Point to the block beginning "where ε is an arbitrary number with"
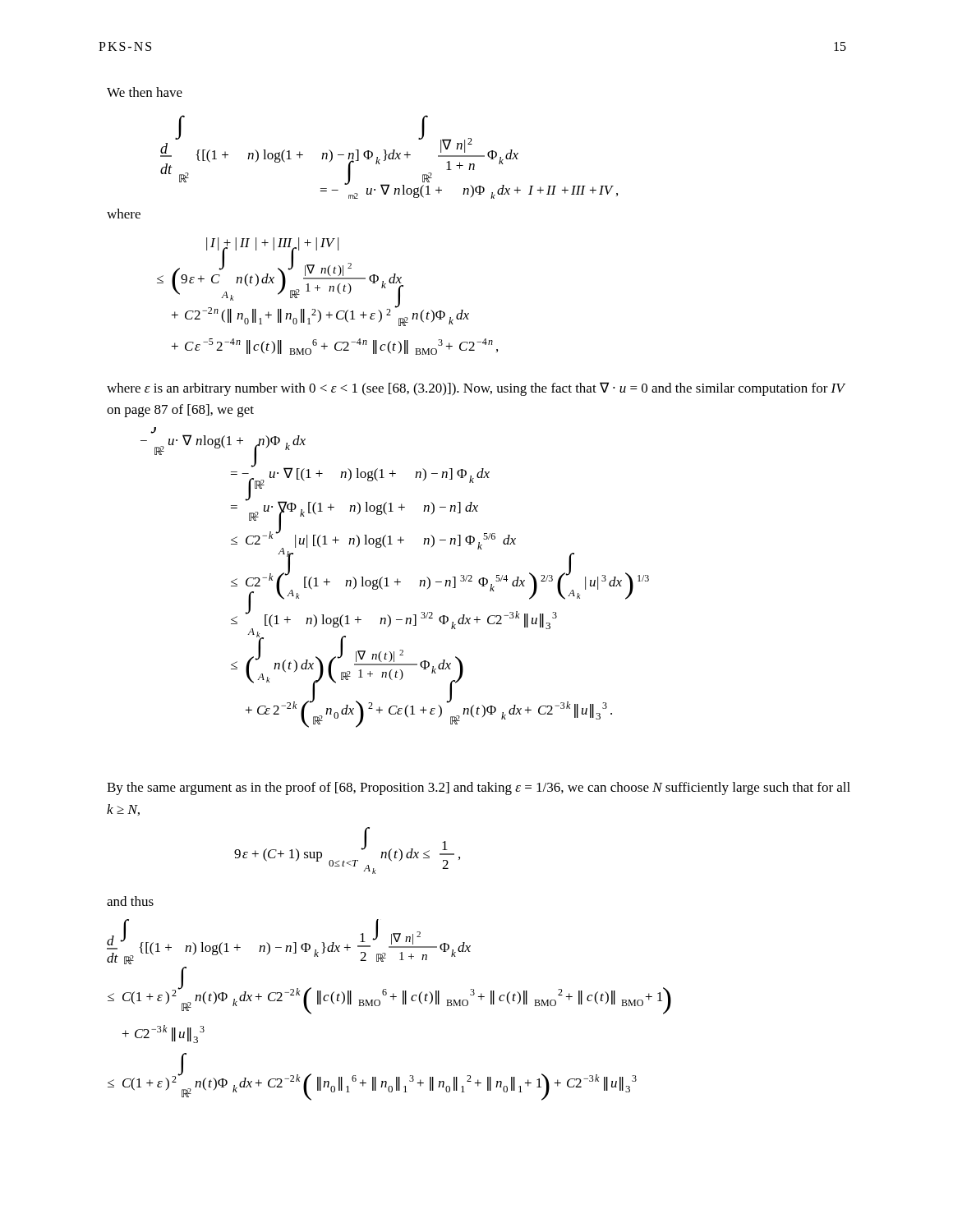Viewport: 953px width, 1232px height. click(476, 399)
